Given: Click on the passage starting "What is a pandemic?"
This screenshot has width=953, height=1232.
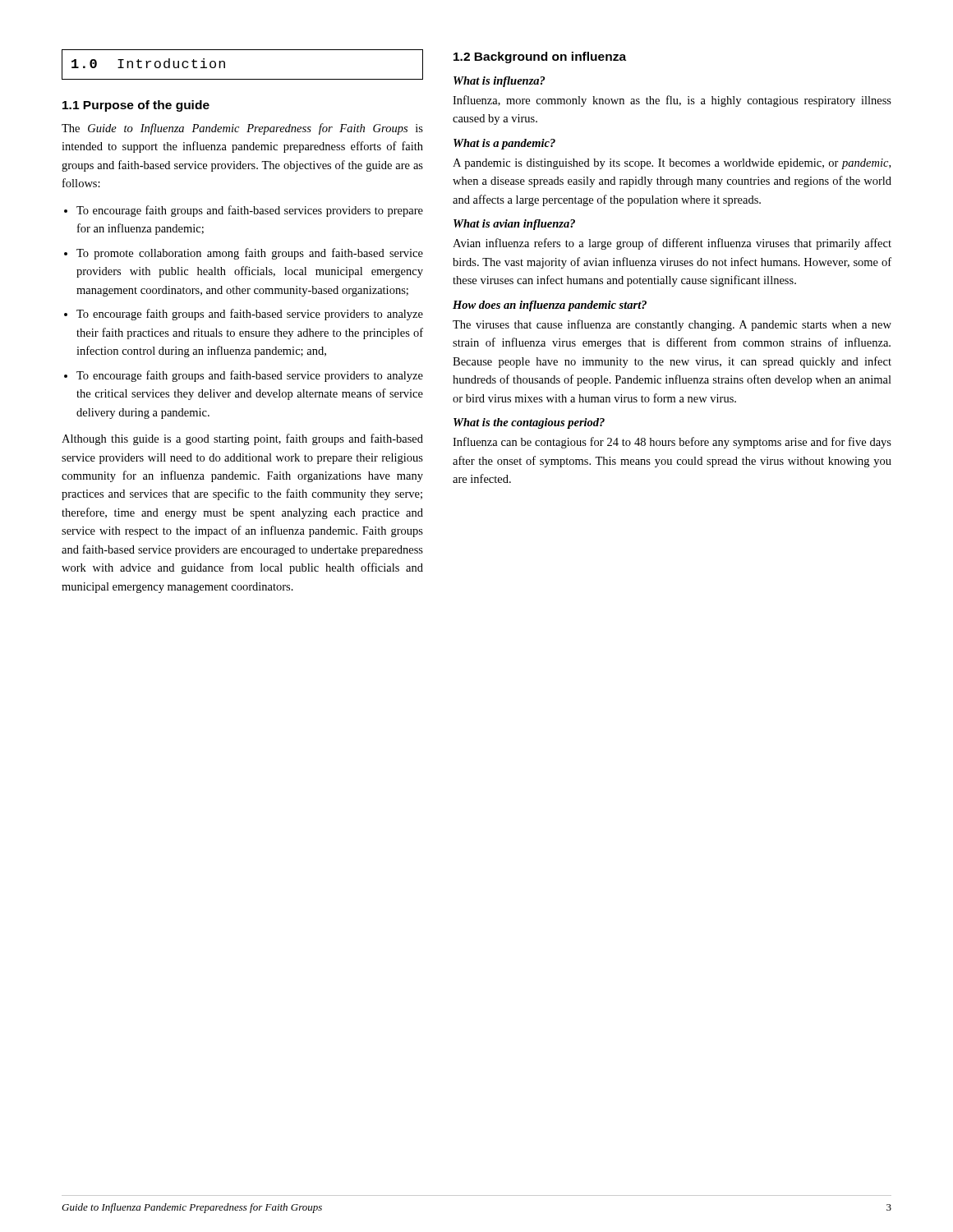Looking at the screenshot, I should click(504, 144).
